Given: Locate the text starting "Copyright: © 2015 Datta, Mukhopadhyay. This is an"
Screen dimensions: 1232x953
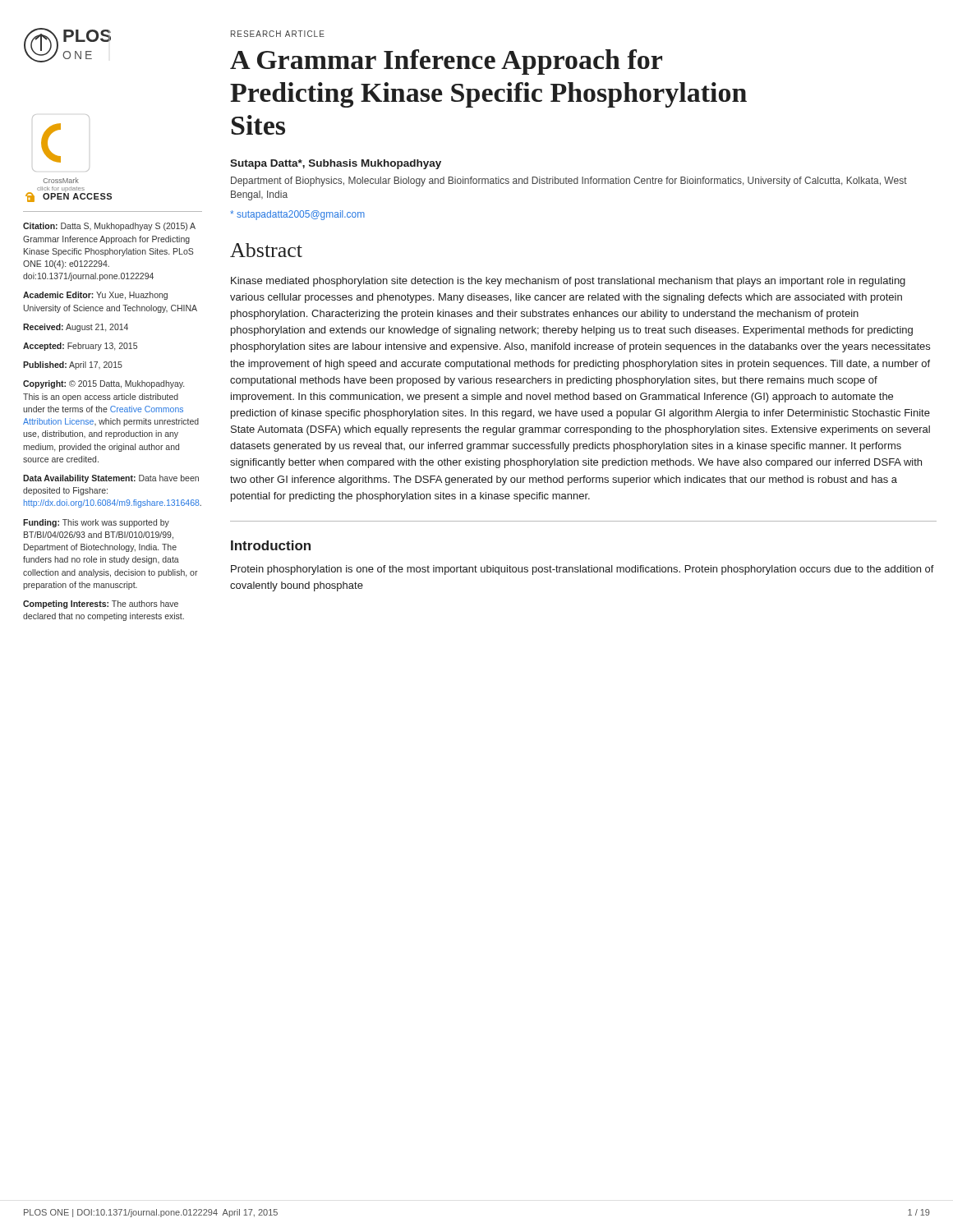Looking at the screenshot, I should (111, 421).
